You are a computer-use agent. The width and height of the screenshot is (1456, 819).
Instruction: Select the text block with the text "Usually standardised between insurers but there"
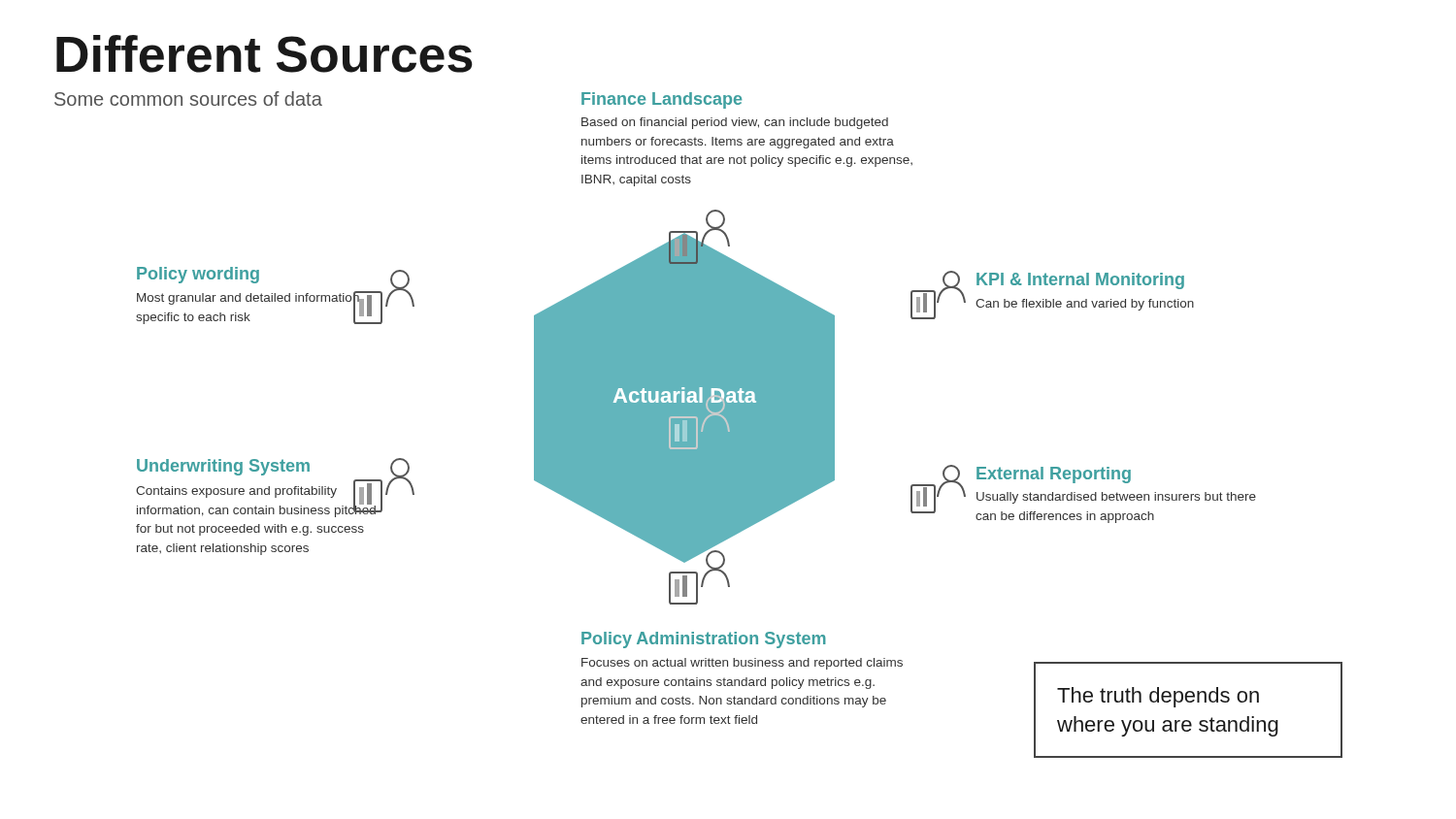[1126, 506]
